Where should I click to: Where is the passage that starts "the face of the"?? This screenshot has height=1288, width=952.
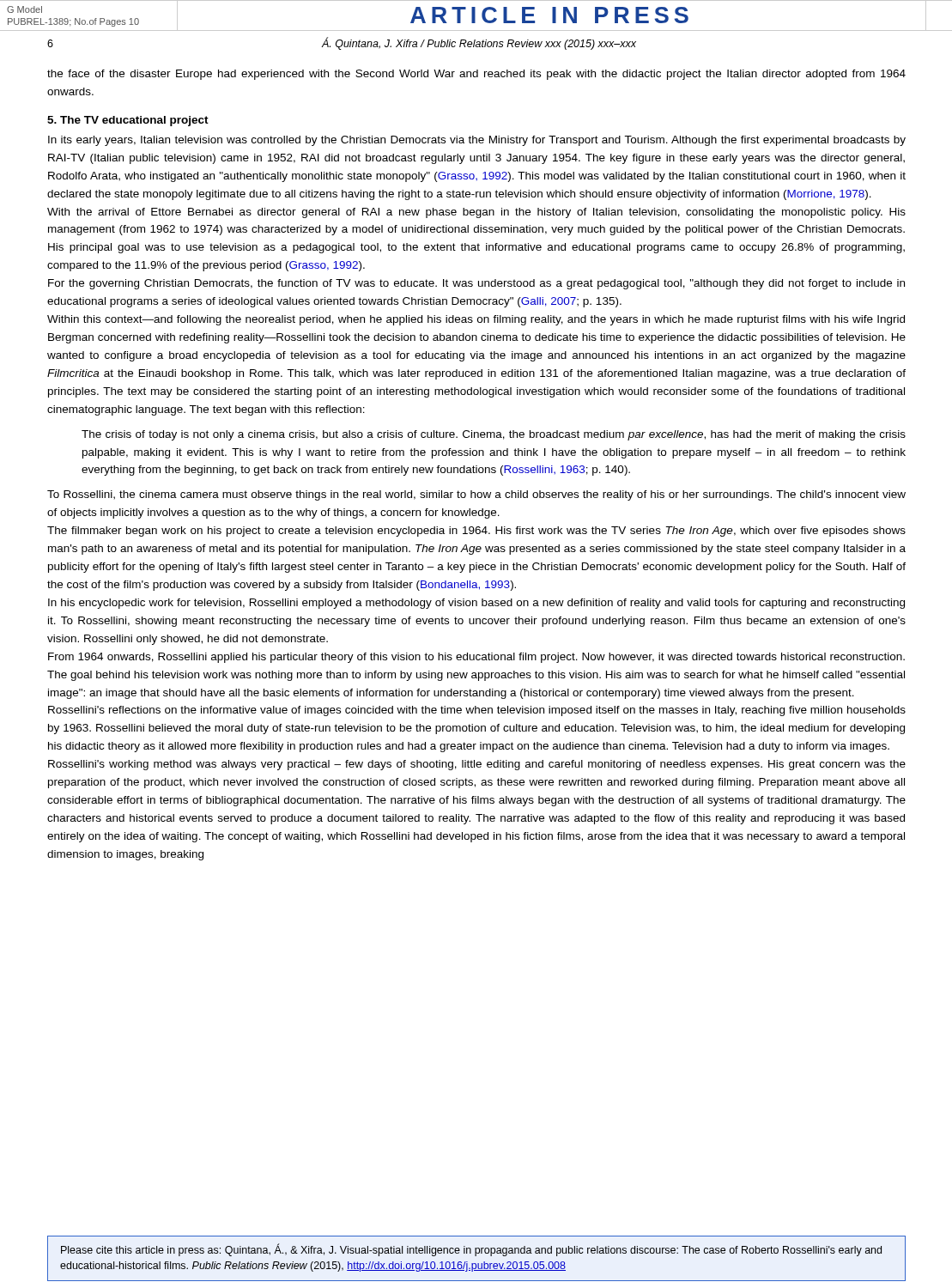[x=476, y=83]
